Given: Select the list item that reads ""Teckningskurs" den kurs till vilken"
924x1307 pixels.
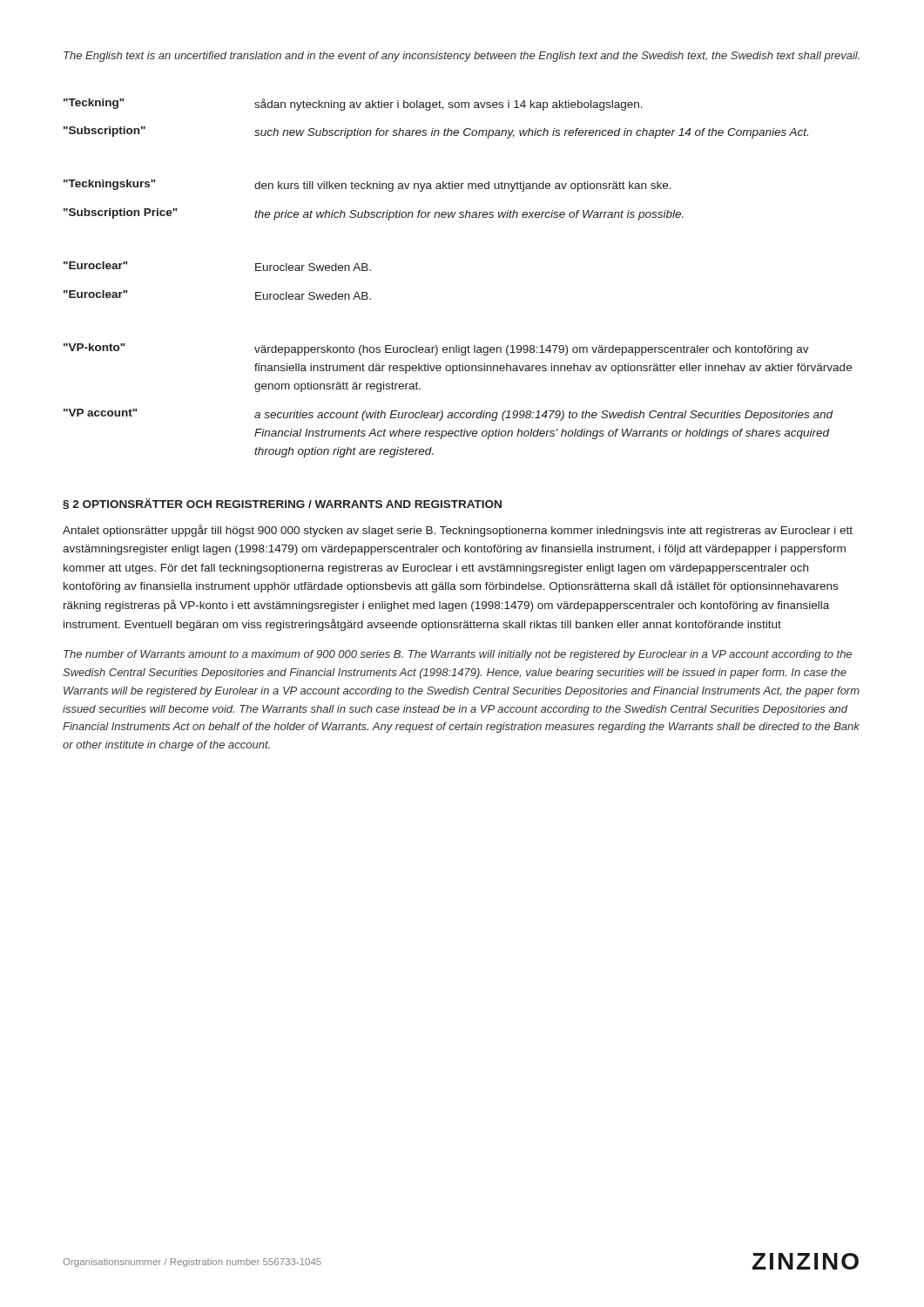Looking at the screenshot, I should 462,186.
